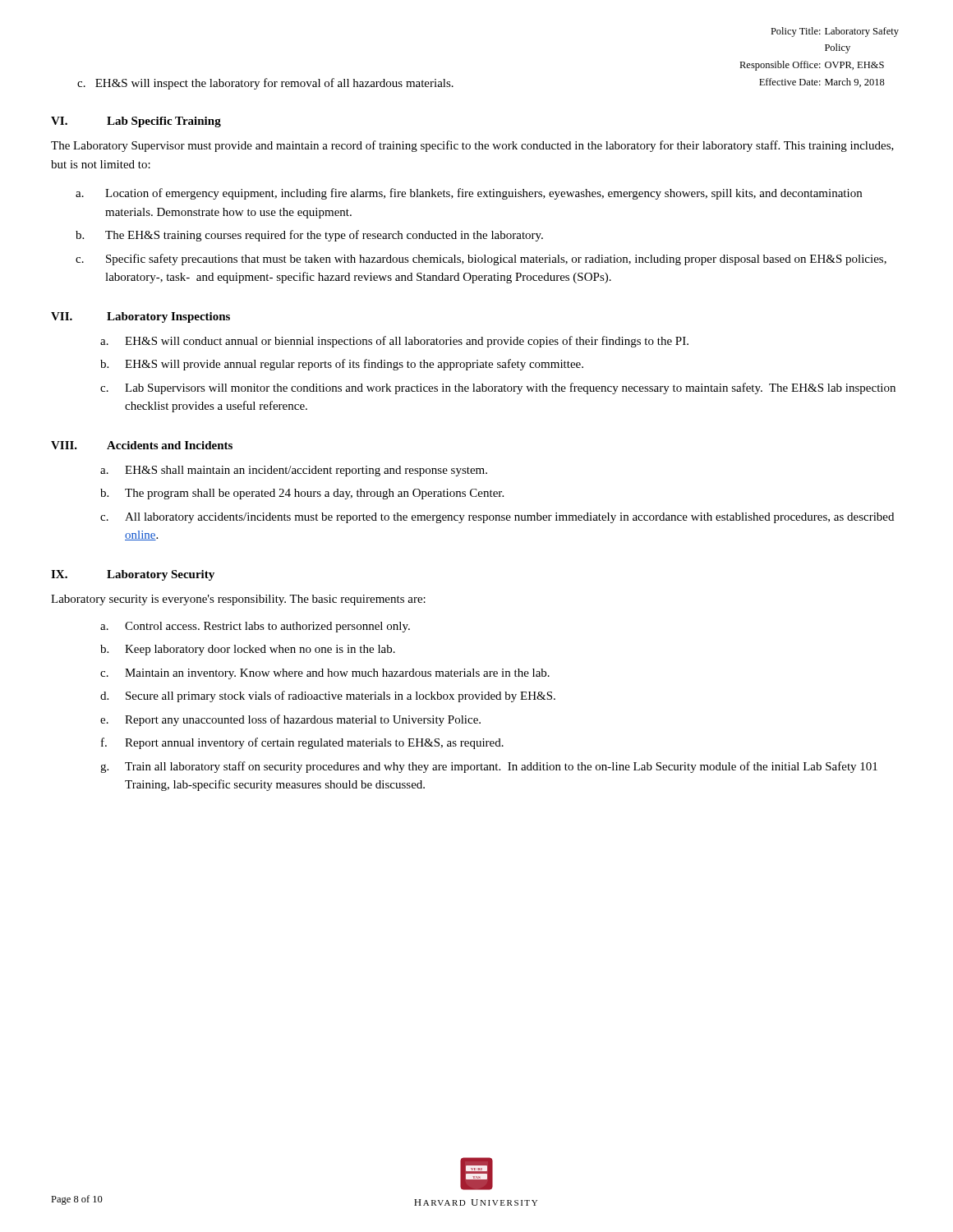Select the block starting "c. All laboratory accidents/incidents must be reported to"
This screenshot has width=953, height=1232.
tap(501, 526)
